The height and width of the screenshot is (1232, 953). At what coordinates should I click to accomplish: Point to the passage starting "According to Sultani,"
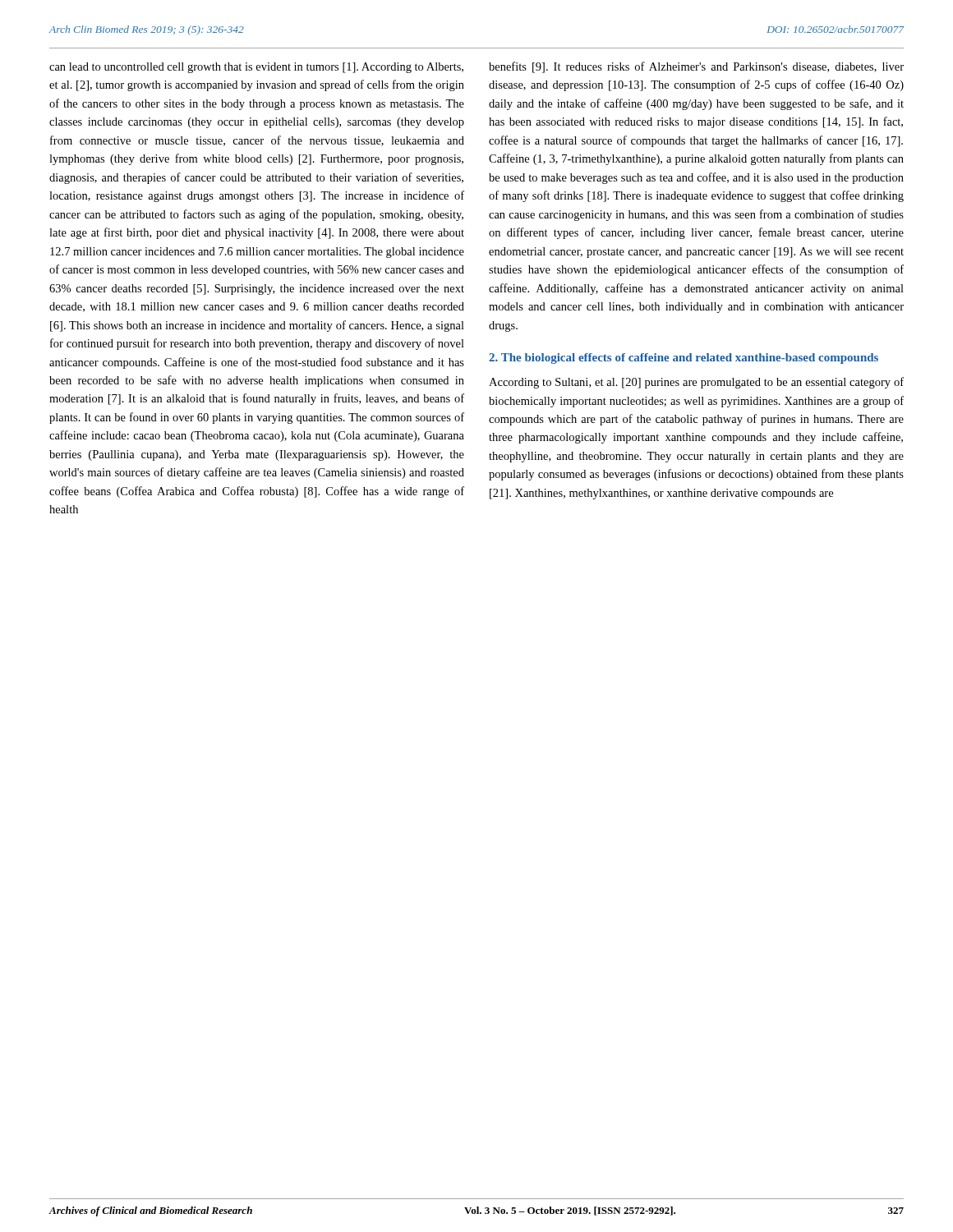pyautogui.click(x=696, y=437)
